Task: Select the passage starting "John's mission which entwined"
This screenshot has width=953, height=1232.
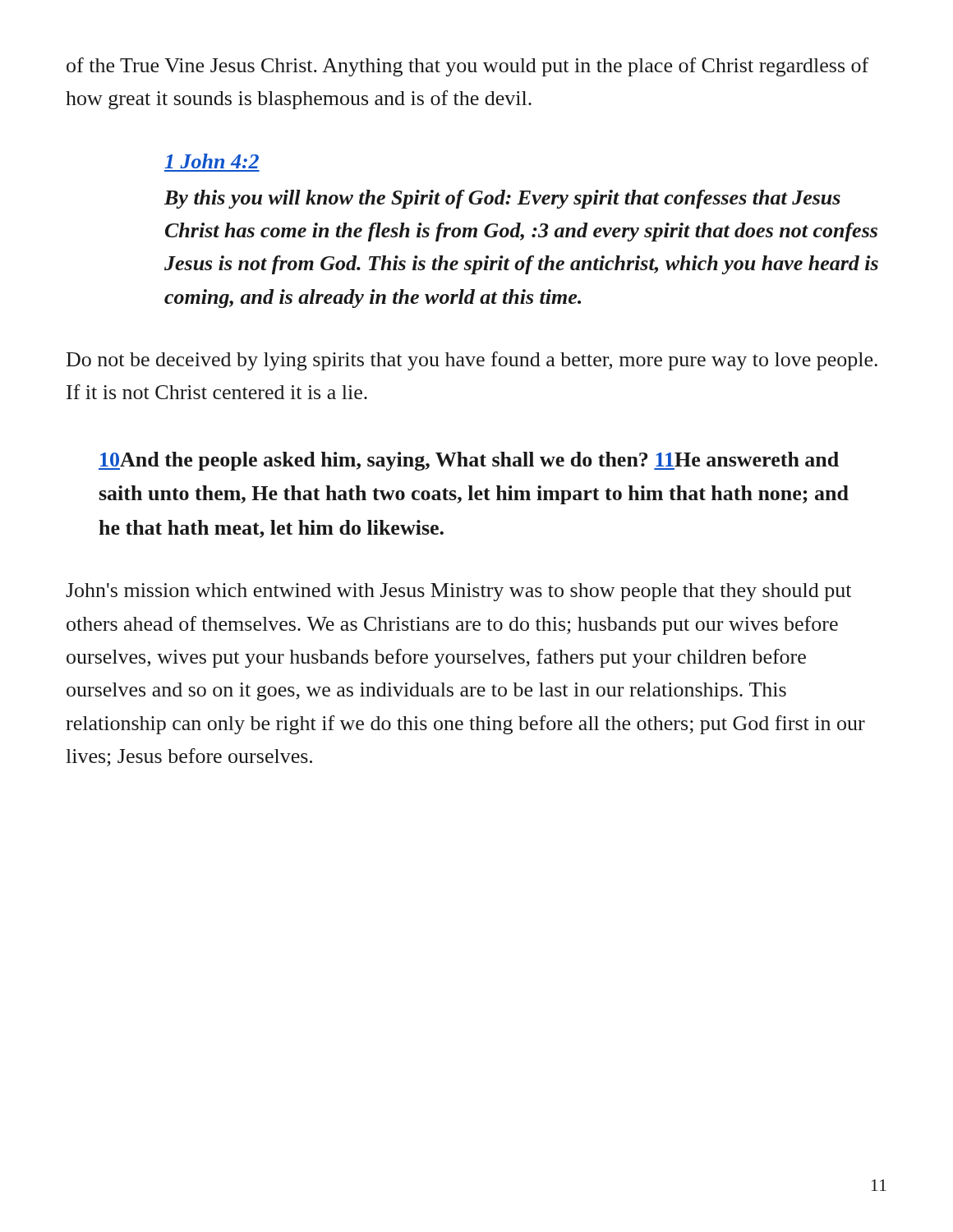Action: [465, 673]
